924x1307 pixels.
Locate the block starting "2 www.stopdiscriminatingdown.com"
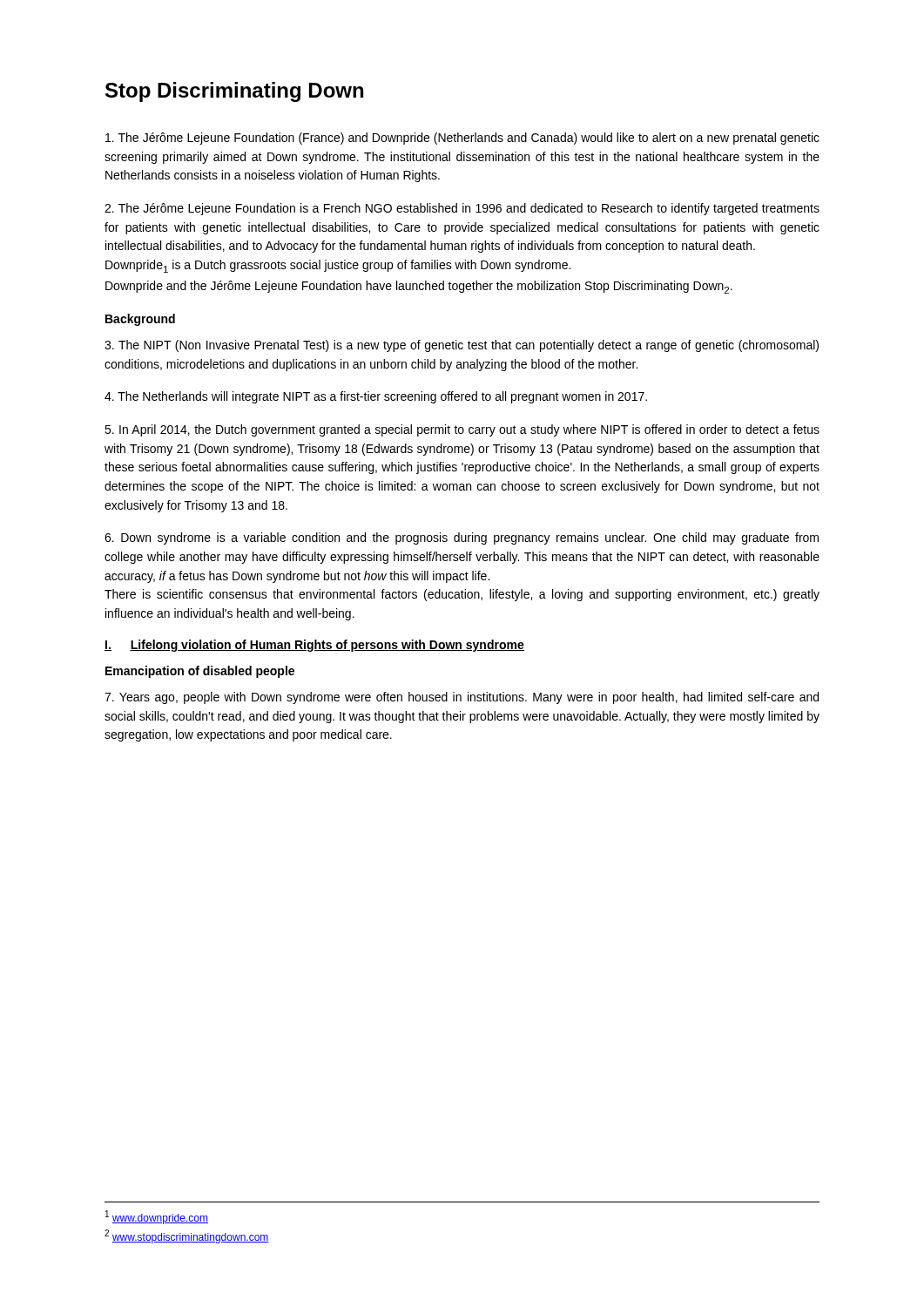187,1236
